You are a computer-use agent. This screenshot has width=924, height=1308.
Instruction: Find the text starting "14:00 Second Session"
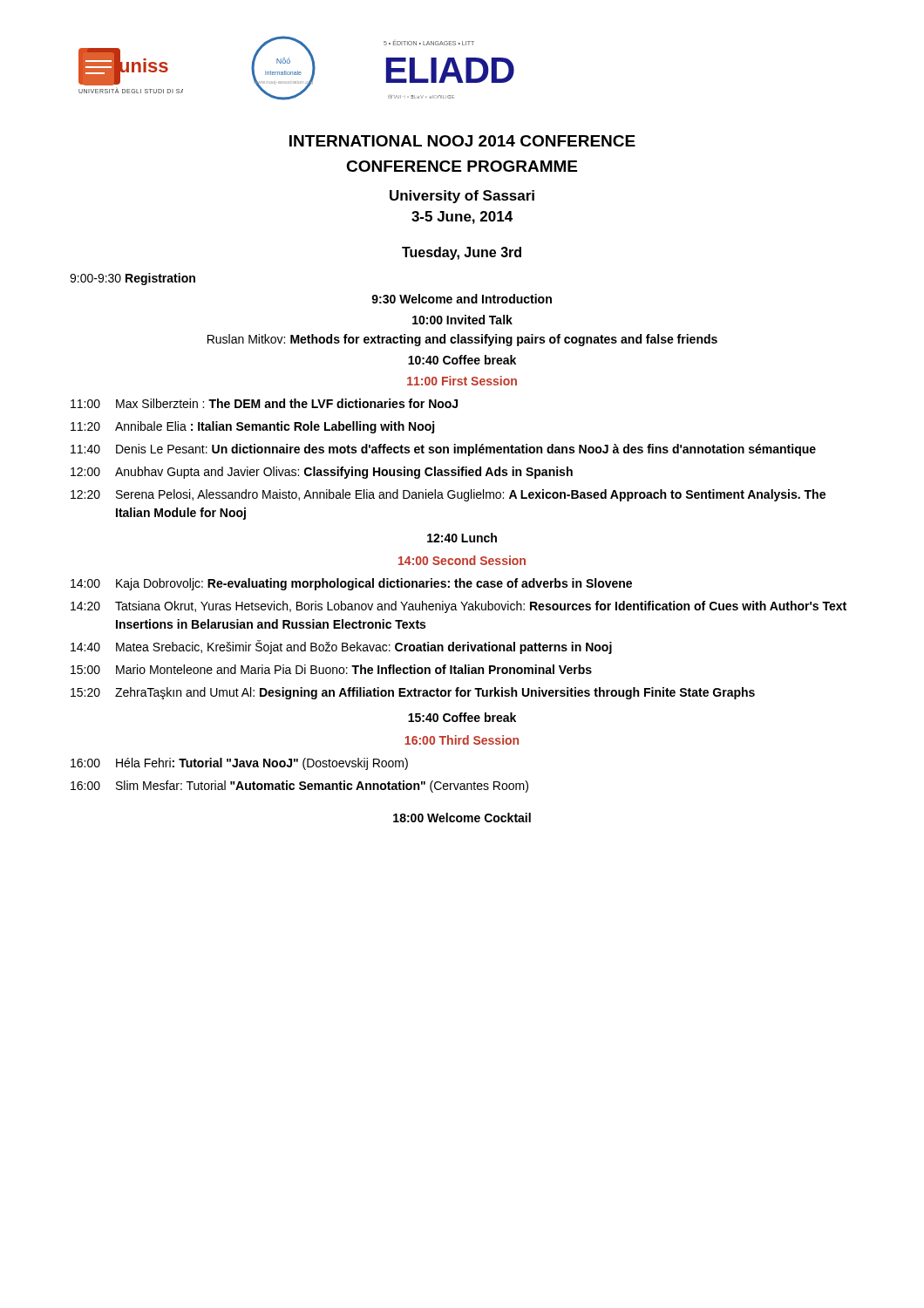(x=462, y=561)
